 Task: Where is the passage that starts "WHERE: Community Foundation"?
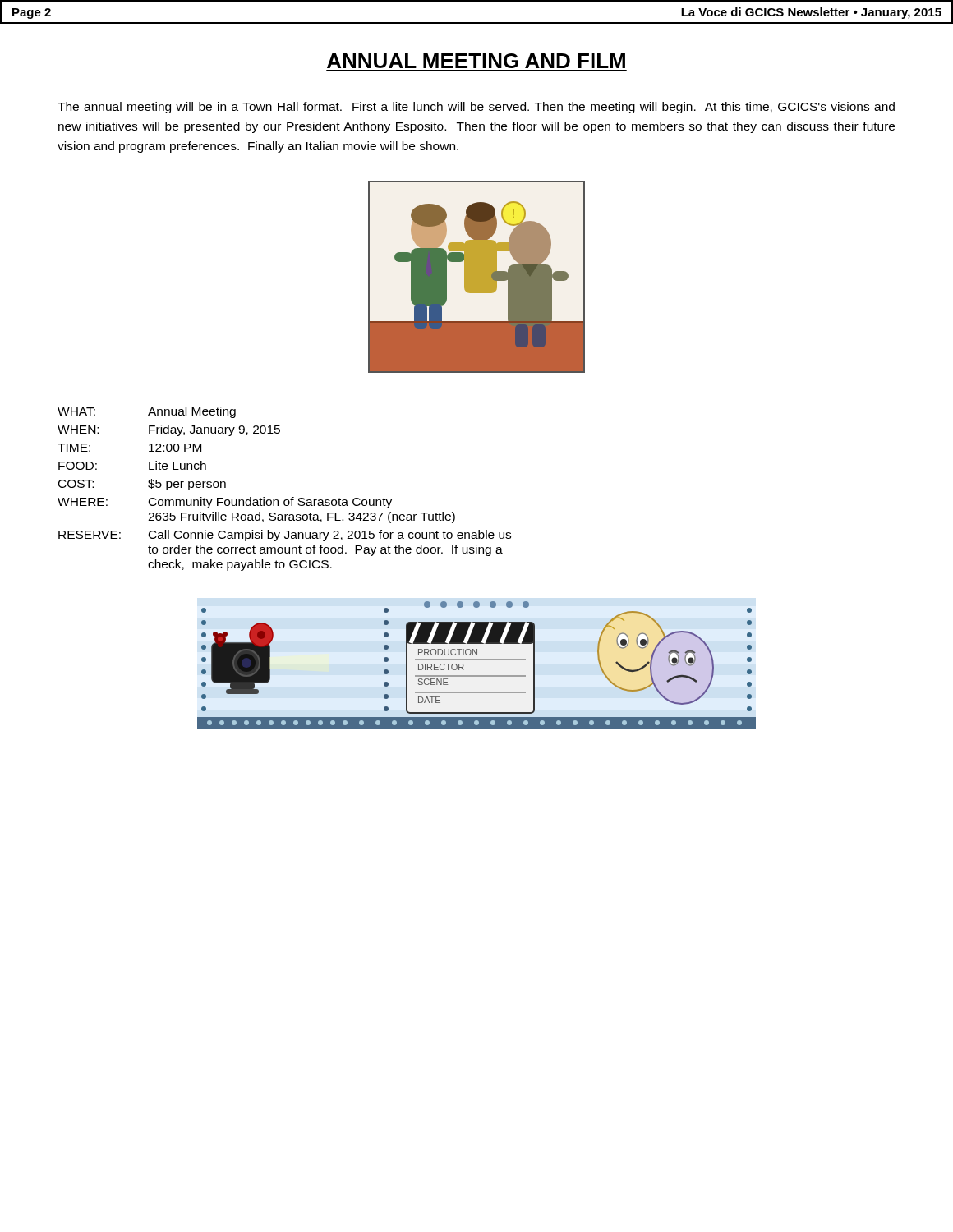pyautogui.click(x=225, y=503)
